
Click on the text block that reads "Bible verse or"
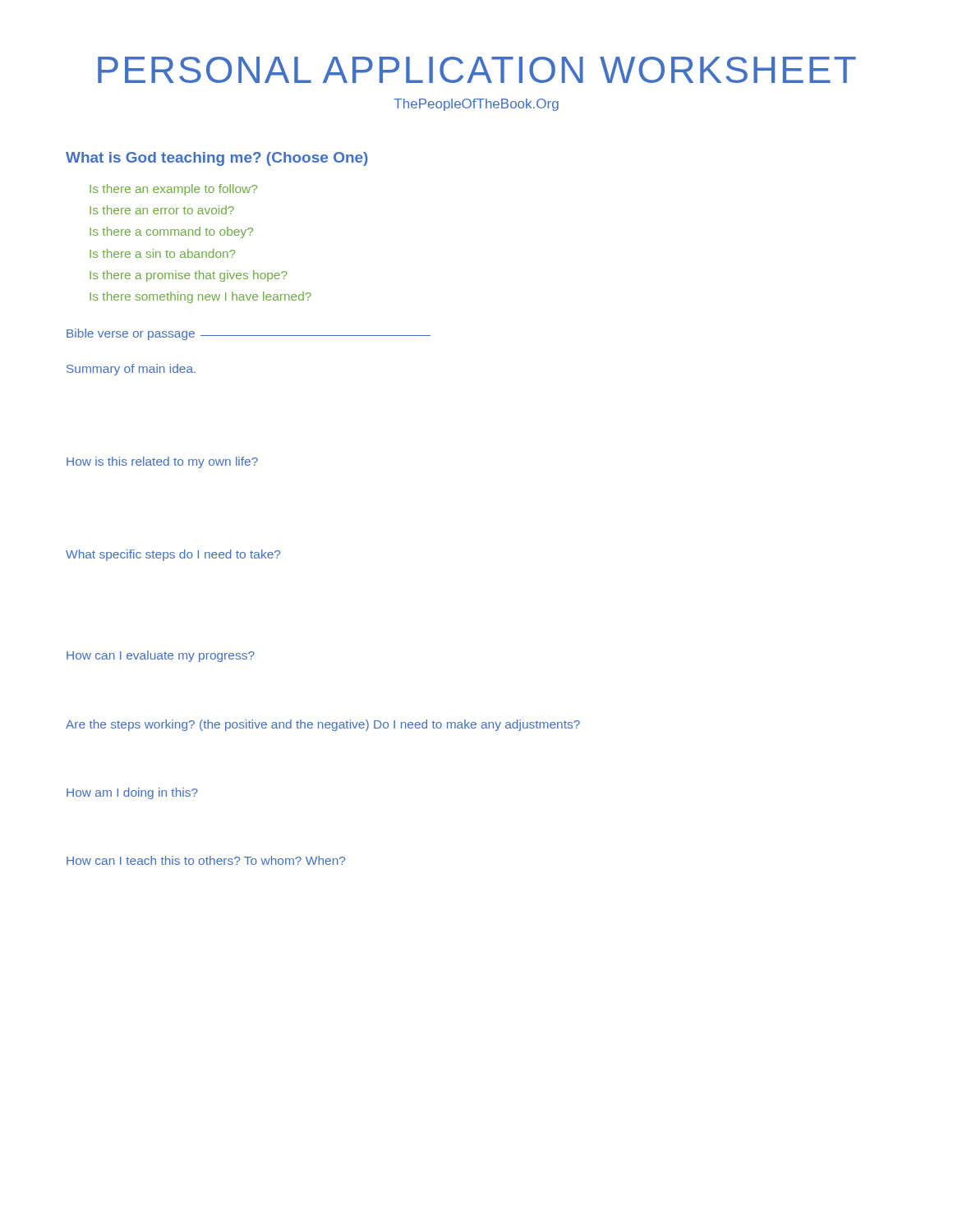248,333
